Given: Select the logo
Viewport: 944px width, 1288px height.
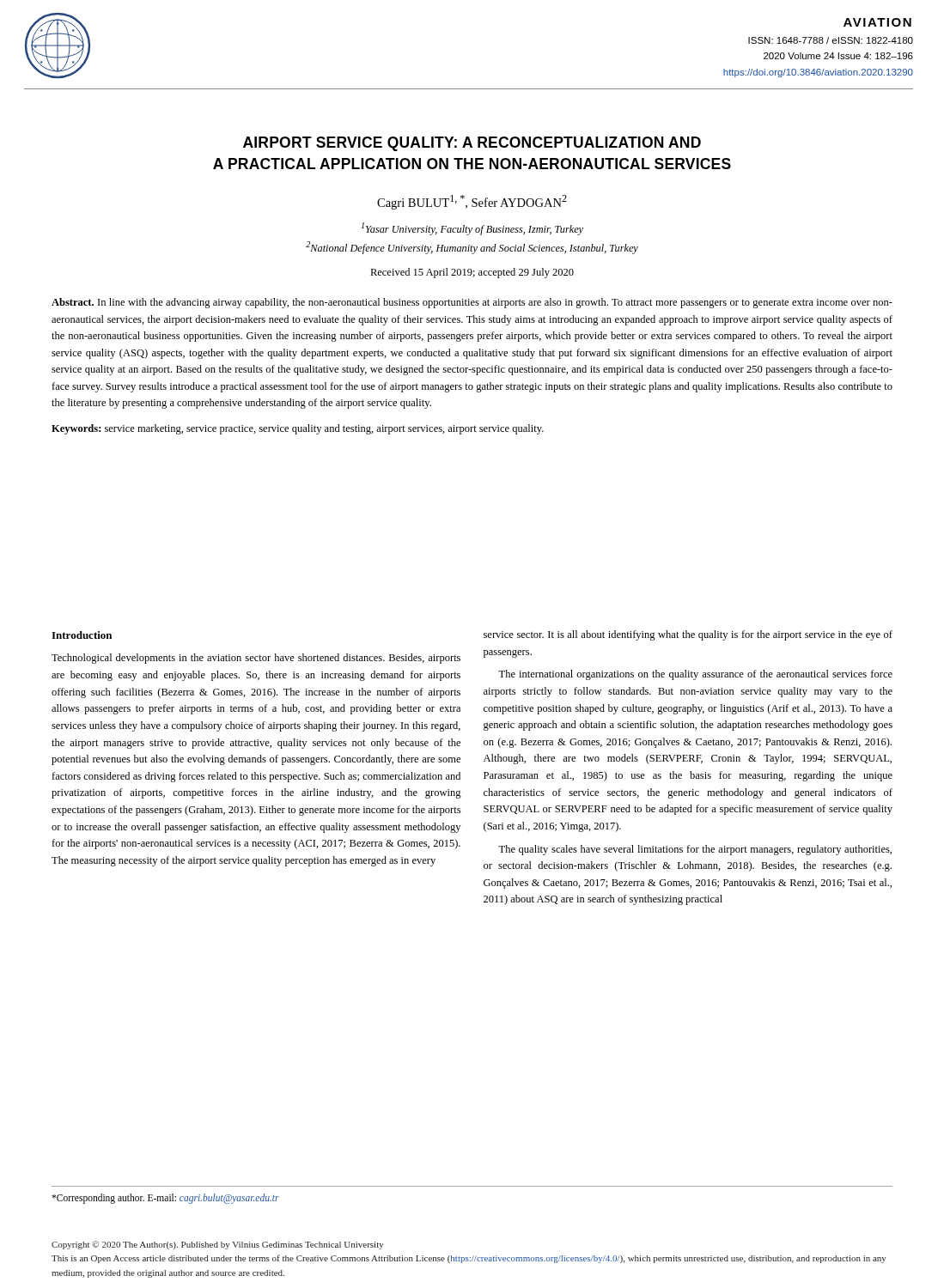Looking at the screenshot, I should (x=58, y=45).
